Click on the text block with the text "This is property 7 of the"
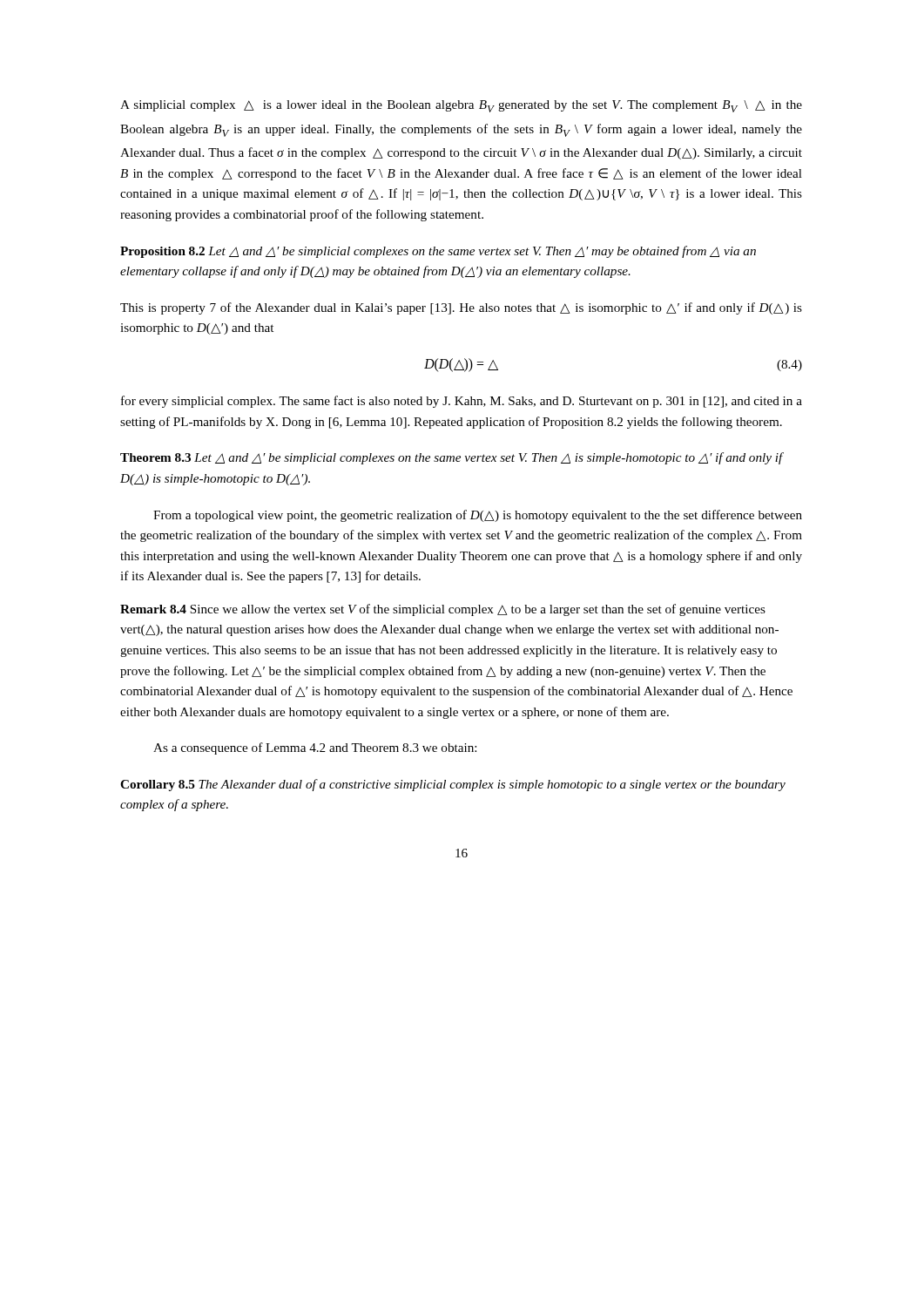Image resolution: width=924 pixels, height=1307 pixels. pos(461,317)
